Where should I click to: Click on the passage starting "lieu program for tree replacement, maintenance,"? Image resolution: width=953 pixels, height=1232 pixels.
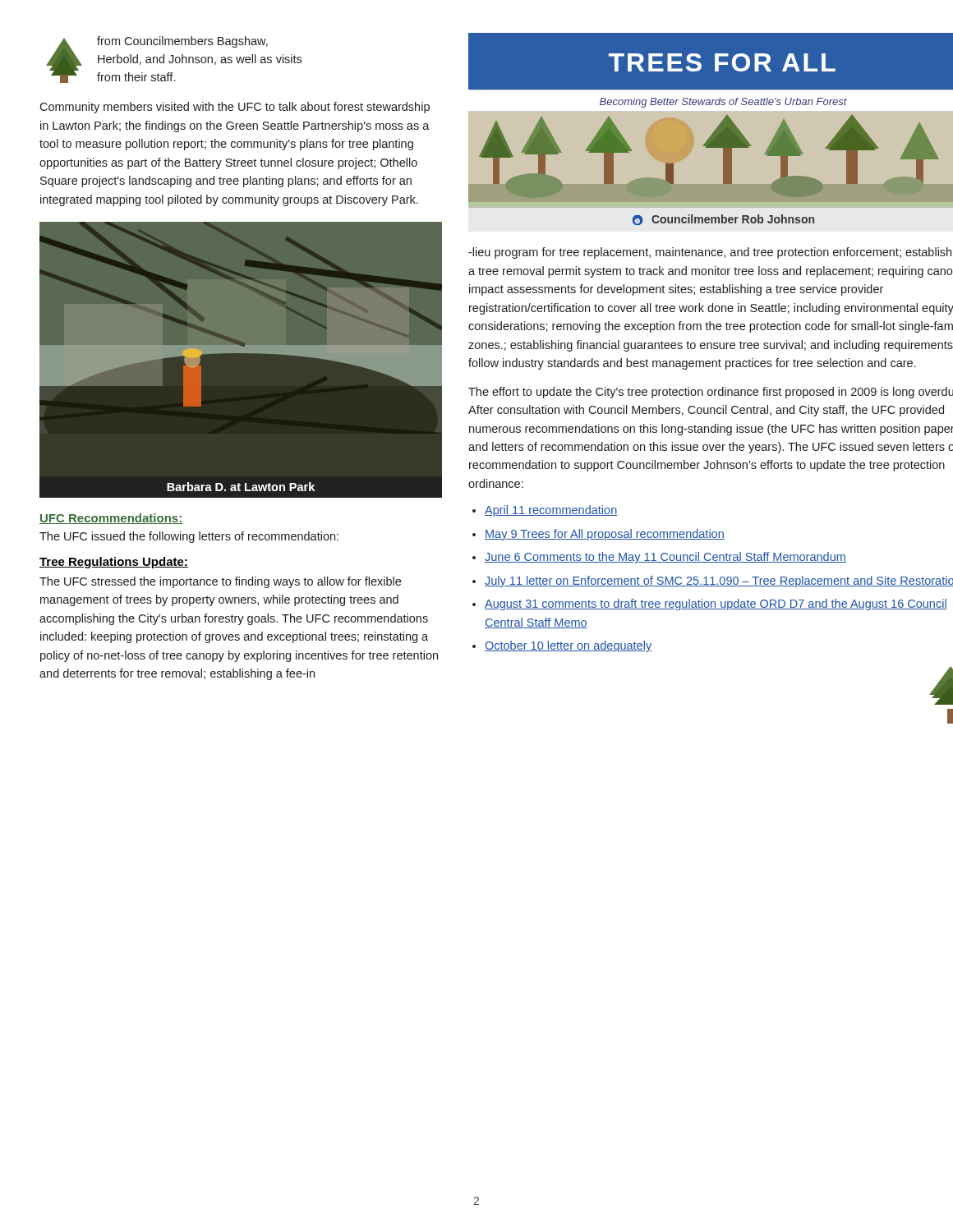pyautogui.click(x=711, y=308)
